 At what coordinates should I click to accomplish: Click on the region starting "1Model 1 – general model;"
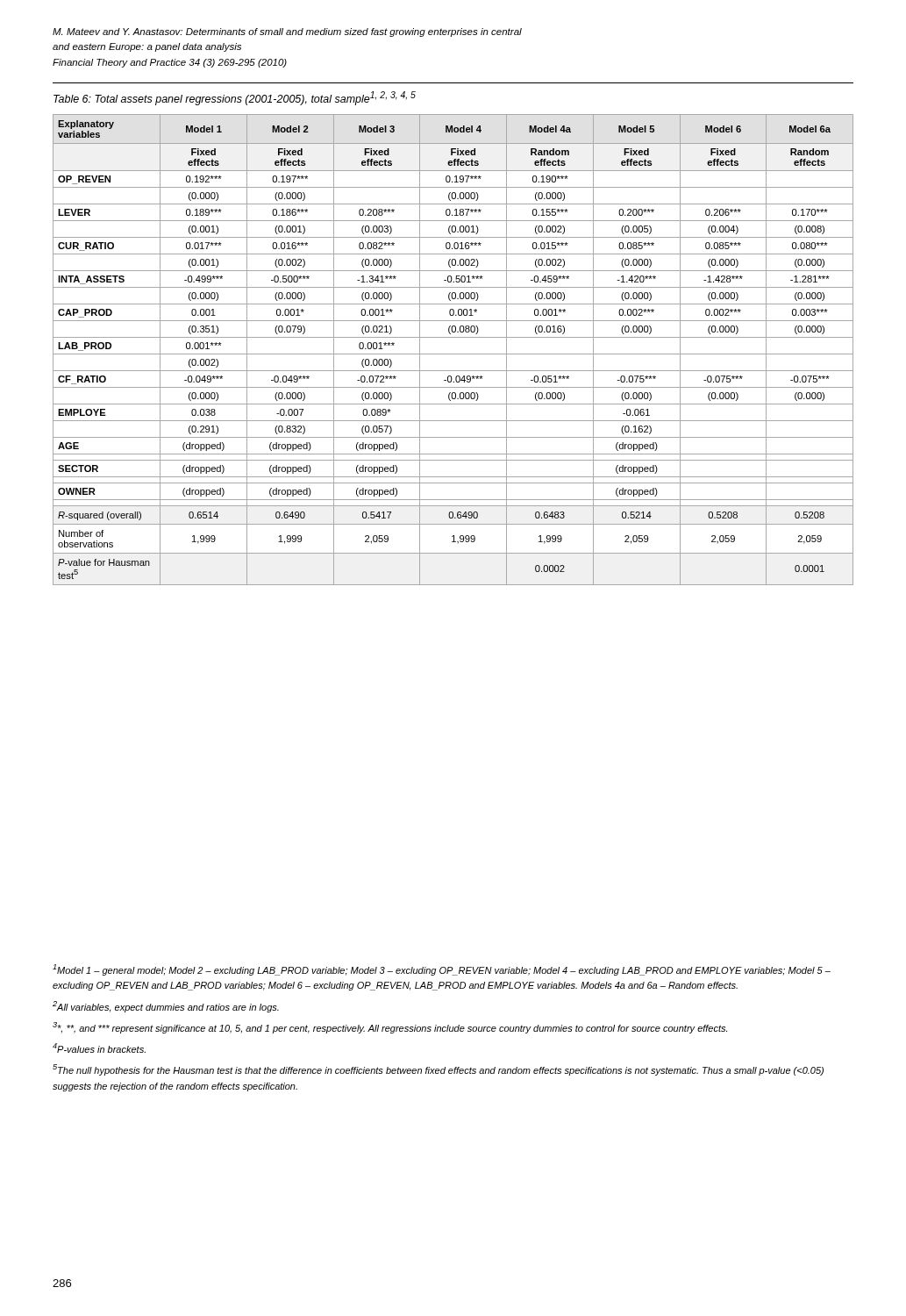tap(453, 1028)
